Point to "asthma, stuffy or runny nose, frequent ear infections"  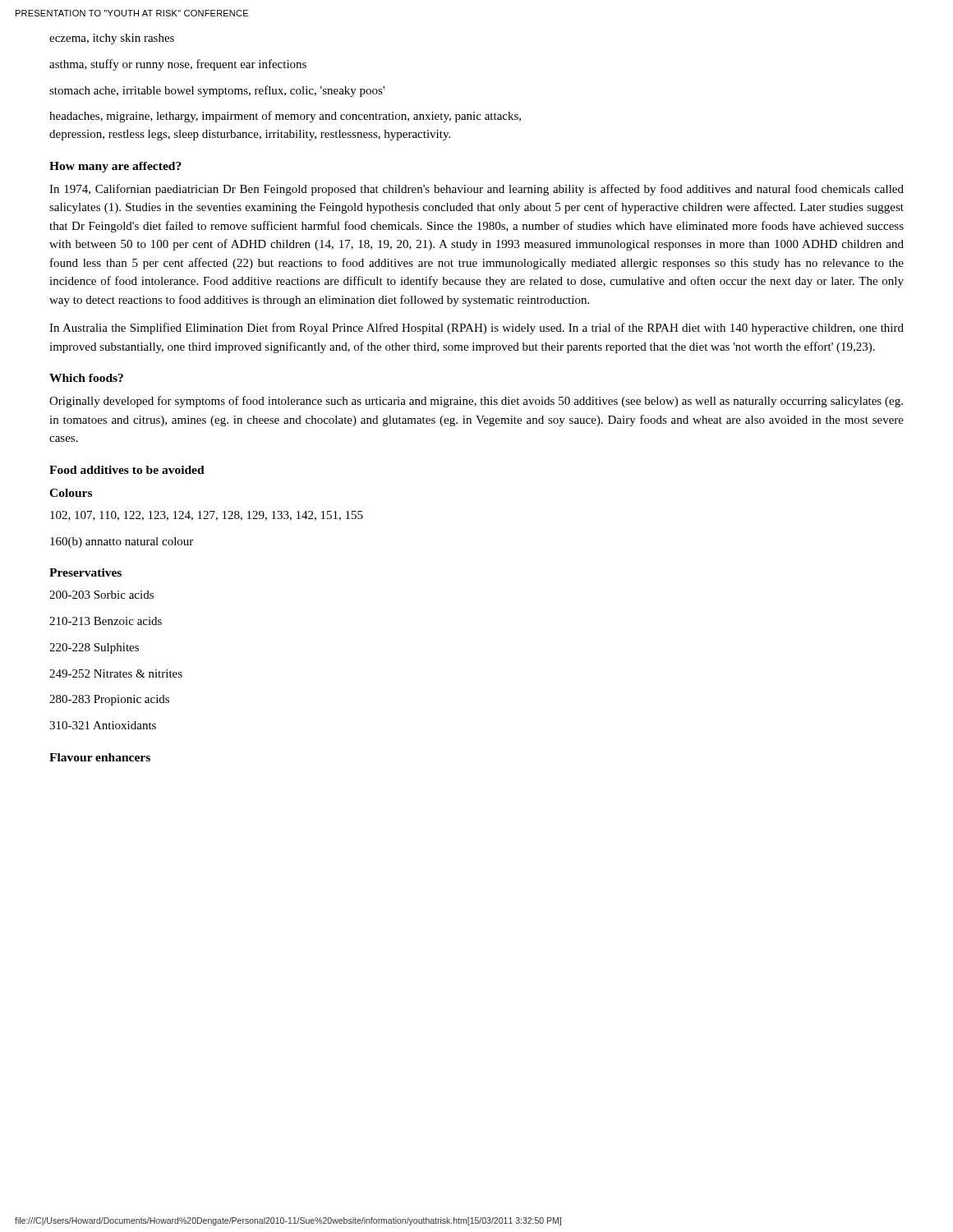[x=178, y=64]
